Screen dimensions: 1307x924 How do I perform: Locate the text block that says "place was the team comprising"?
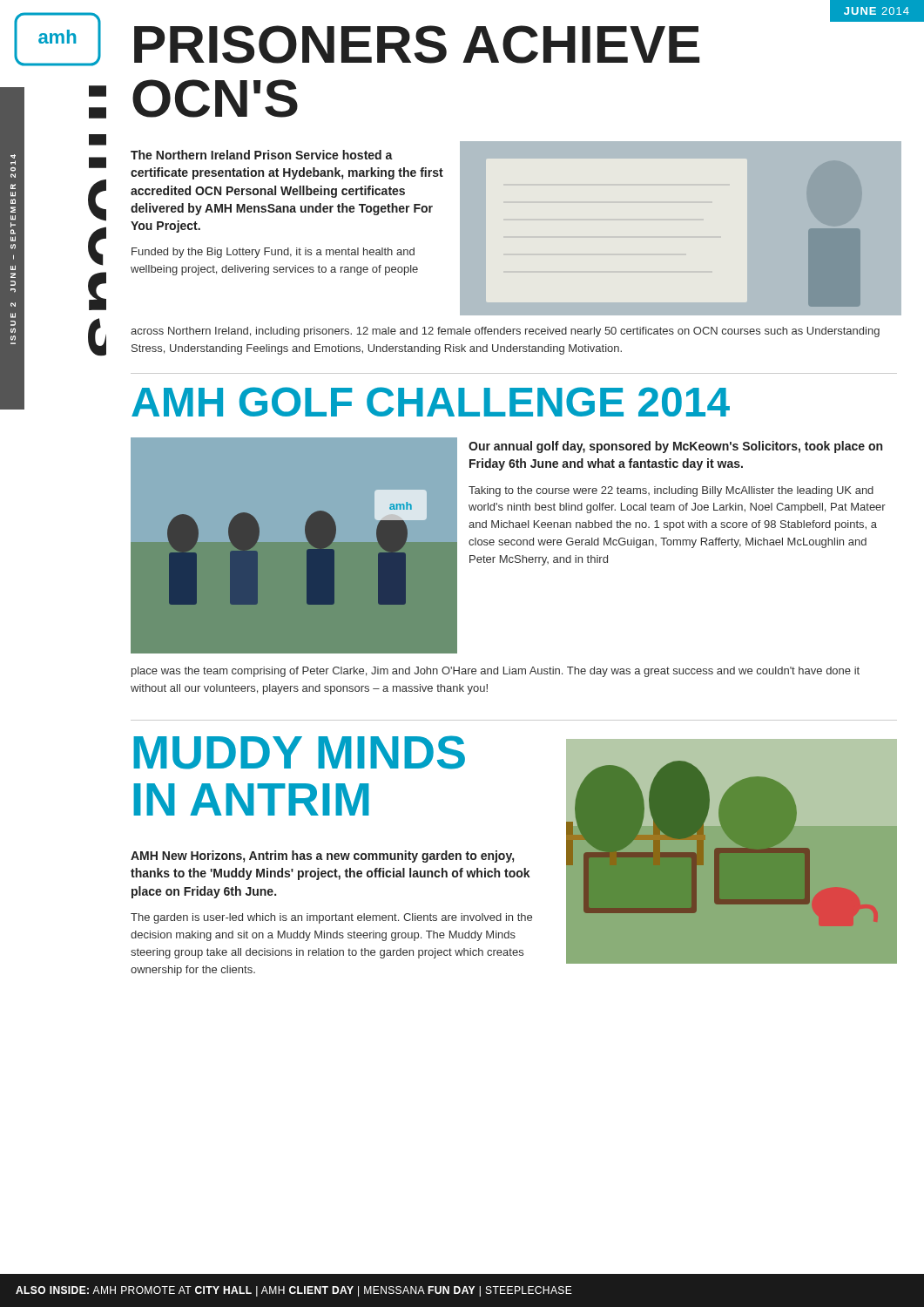tap(495, 679)
